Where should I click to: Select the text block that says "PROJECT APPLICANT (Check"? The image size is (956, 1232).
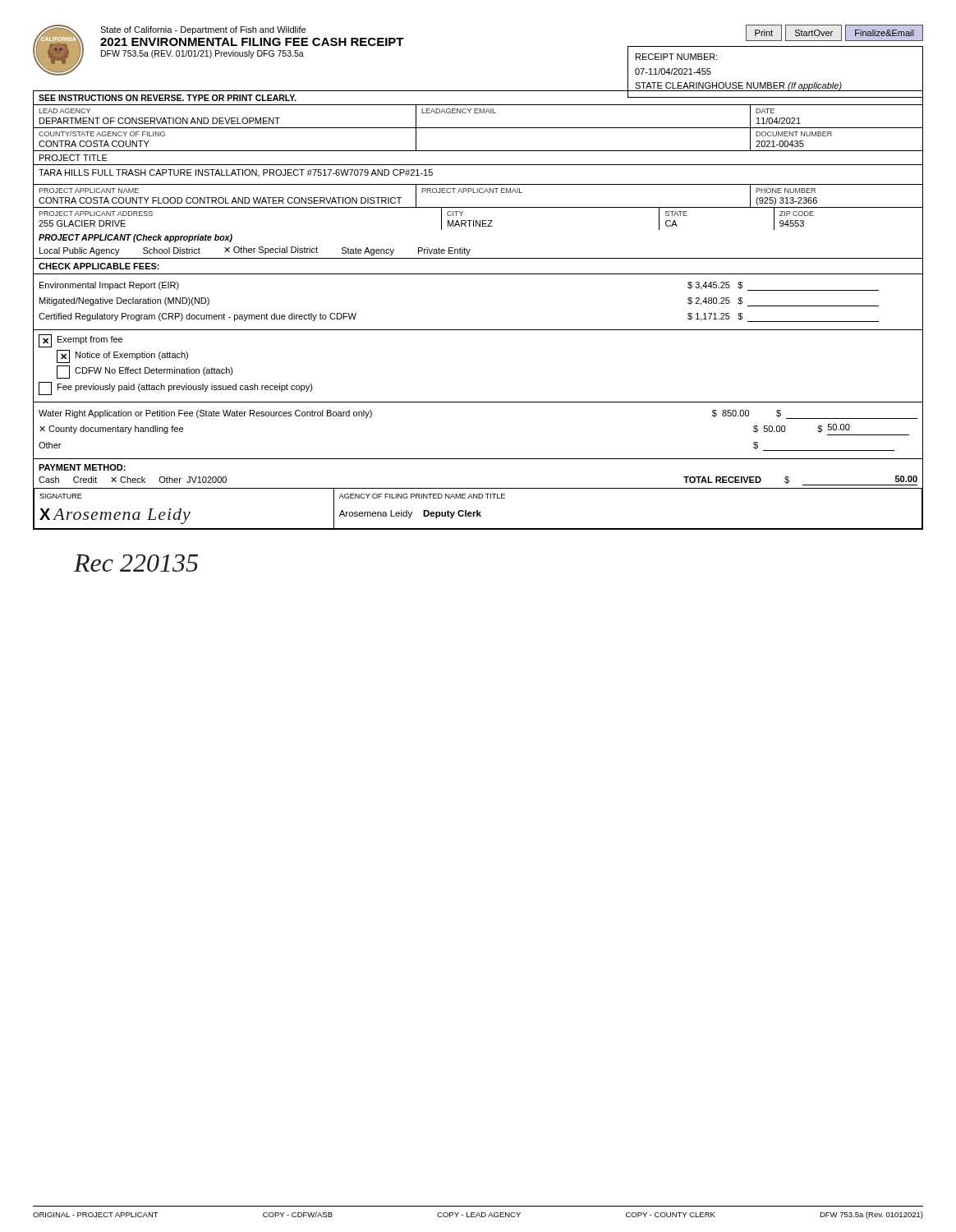[478, 244]
